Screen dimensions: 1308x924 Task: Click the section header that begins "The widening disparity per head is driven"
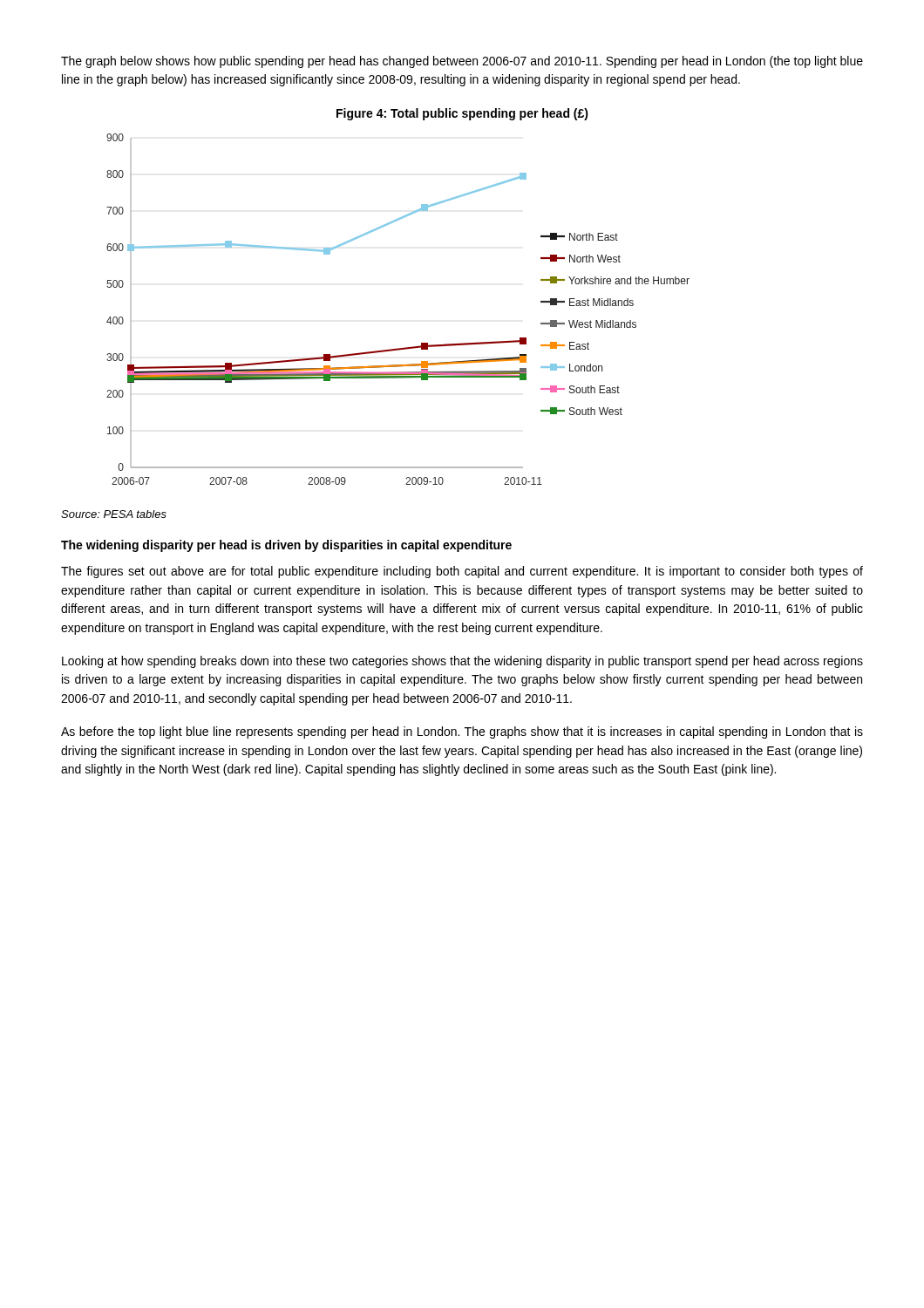pyautogui.click(x=286, y=545)
